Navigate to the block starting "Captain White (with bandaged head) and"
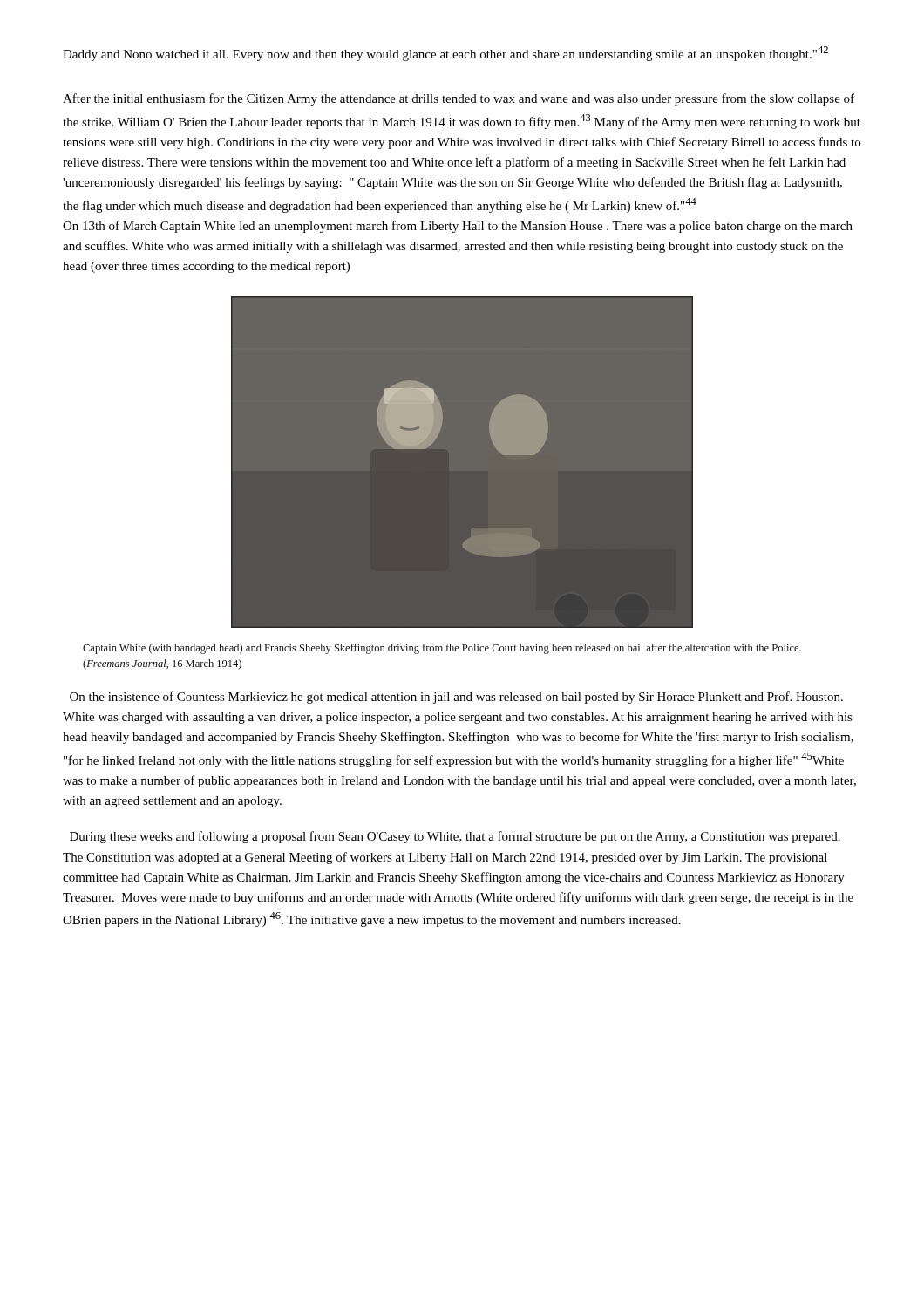The height and width of the screenshot is (1308, 924). [442, 655]
